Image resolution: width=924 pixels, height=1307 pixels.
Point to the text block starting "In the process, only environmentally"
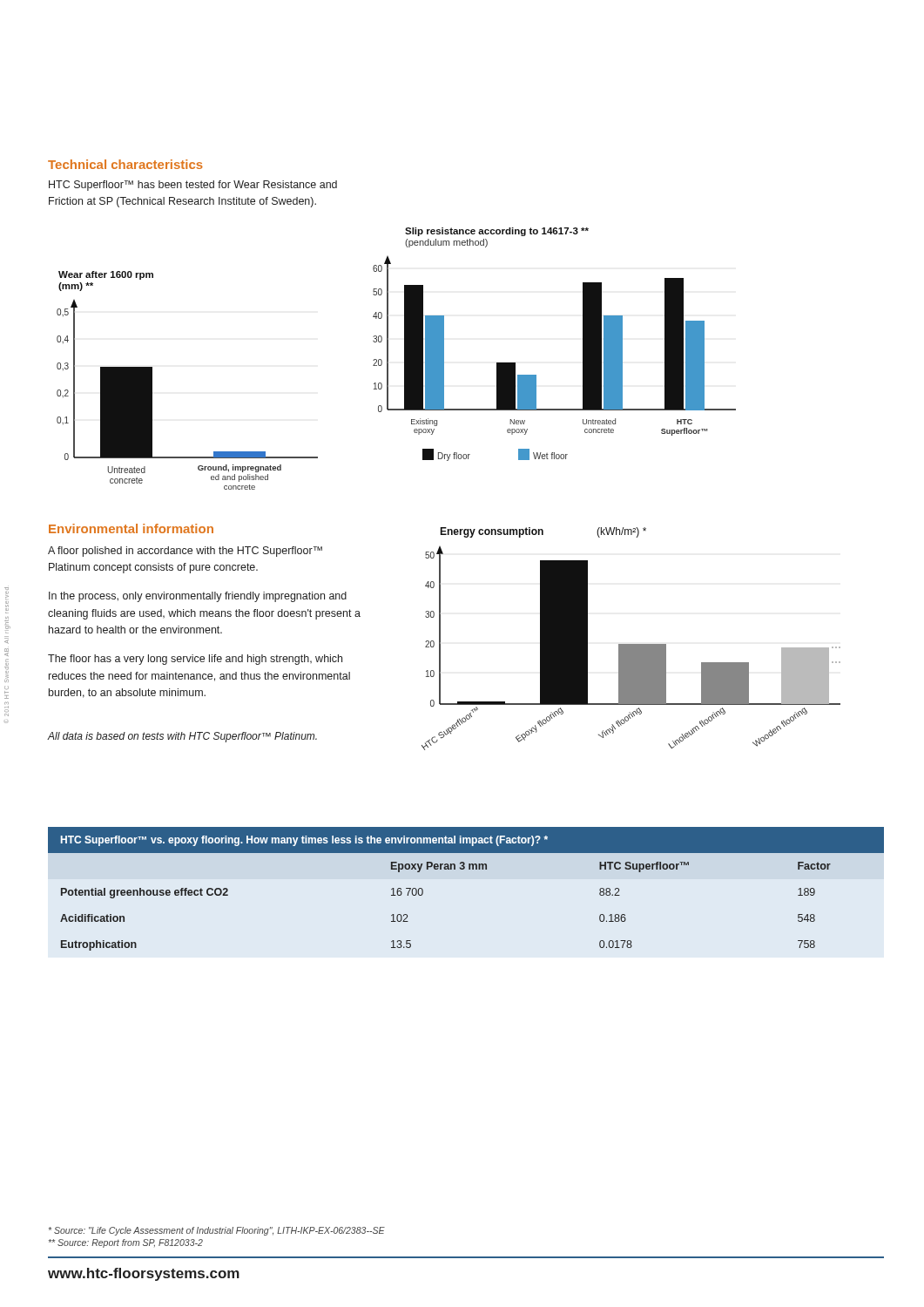[x=204, y=613]
